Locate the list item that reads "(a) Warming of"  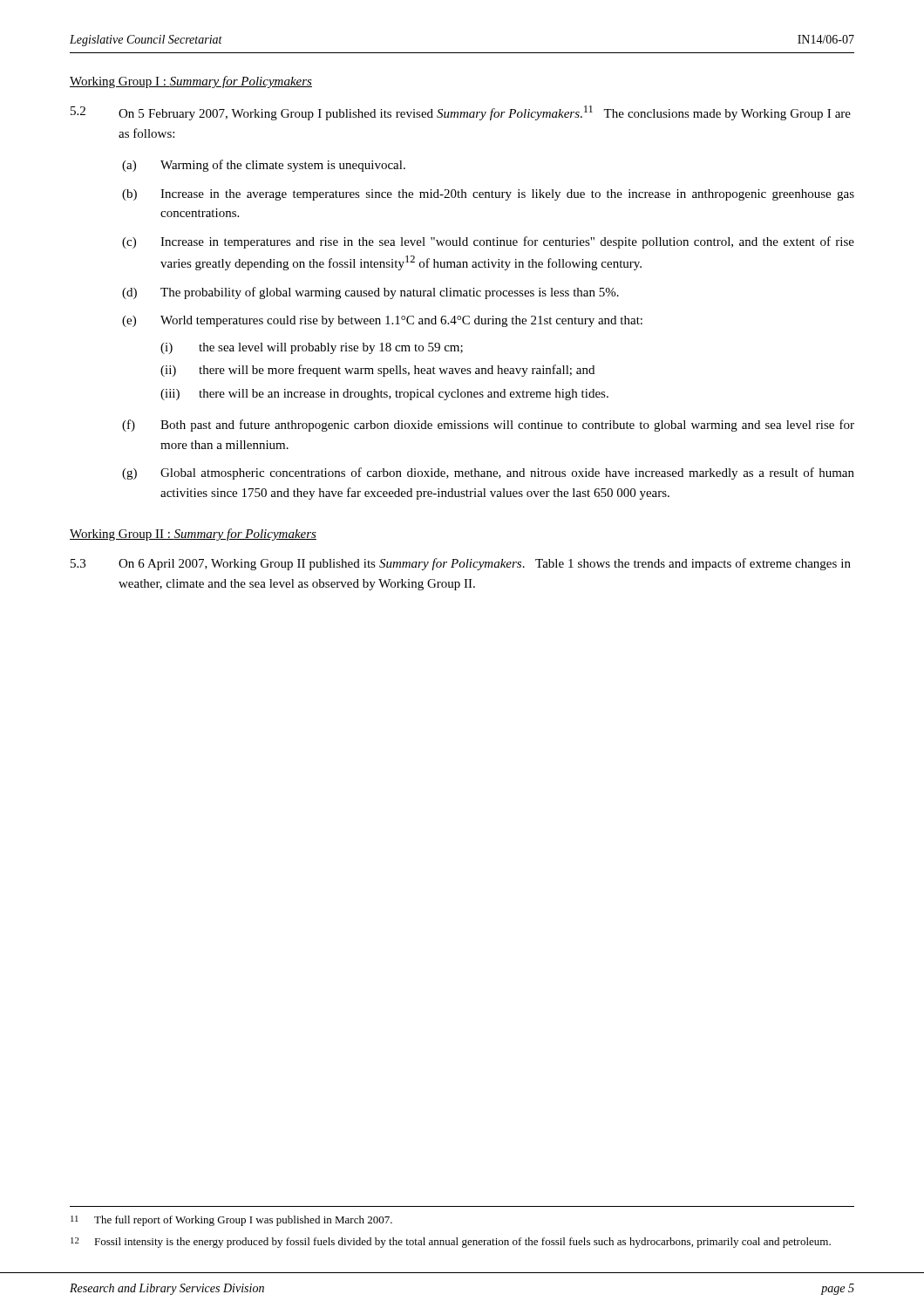pos(264,166)
